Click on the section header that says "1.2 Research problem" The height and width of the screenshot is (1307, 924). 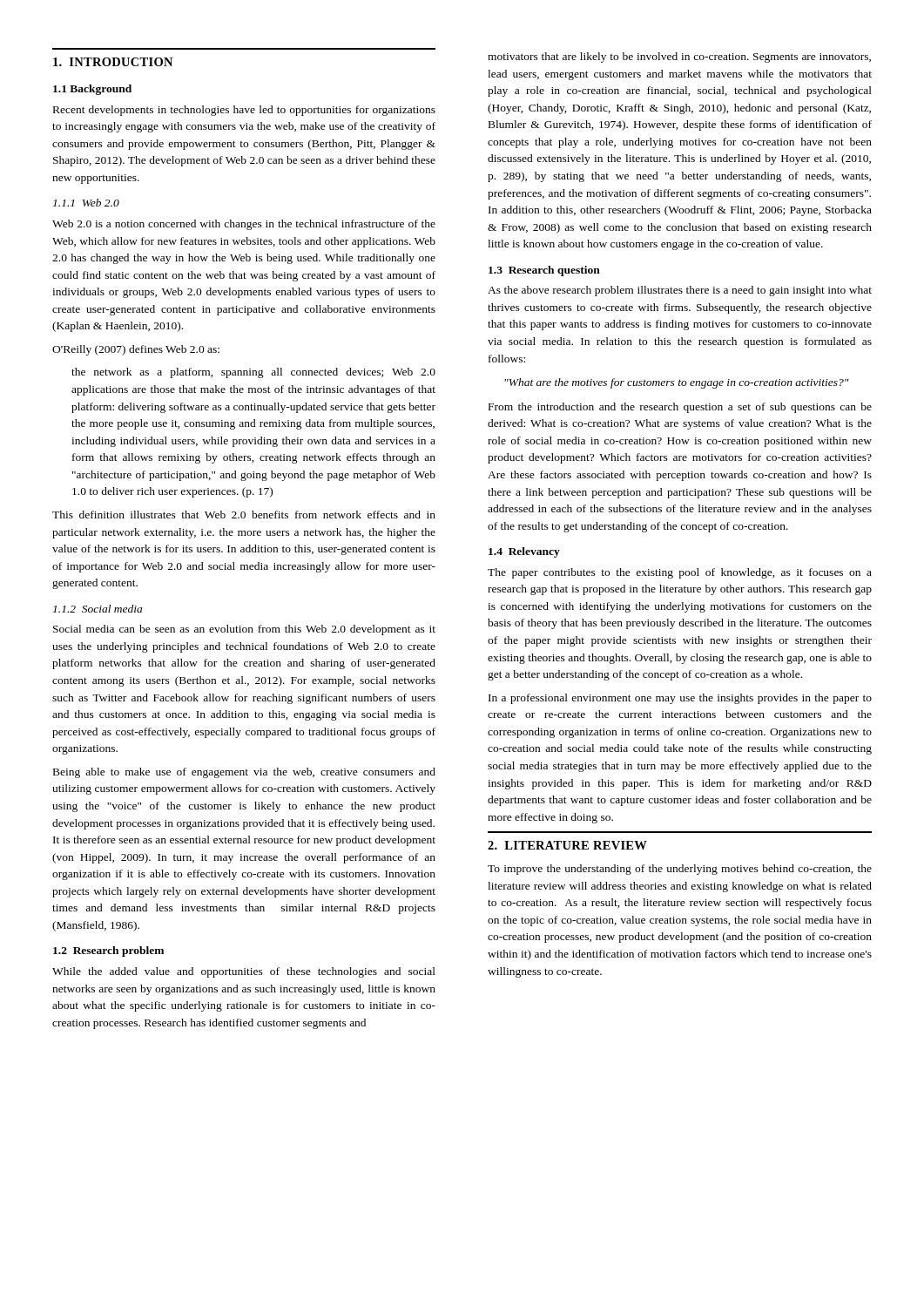coord(108,951)
